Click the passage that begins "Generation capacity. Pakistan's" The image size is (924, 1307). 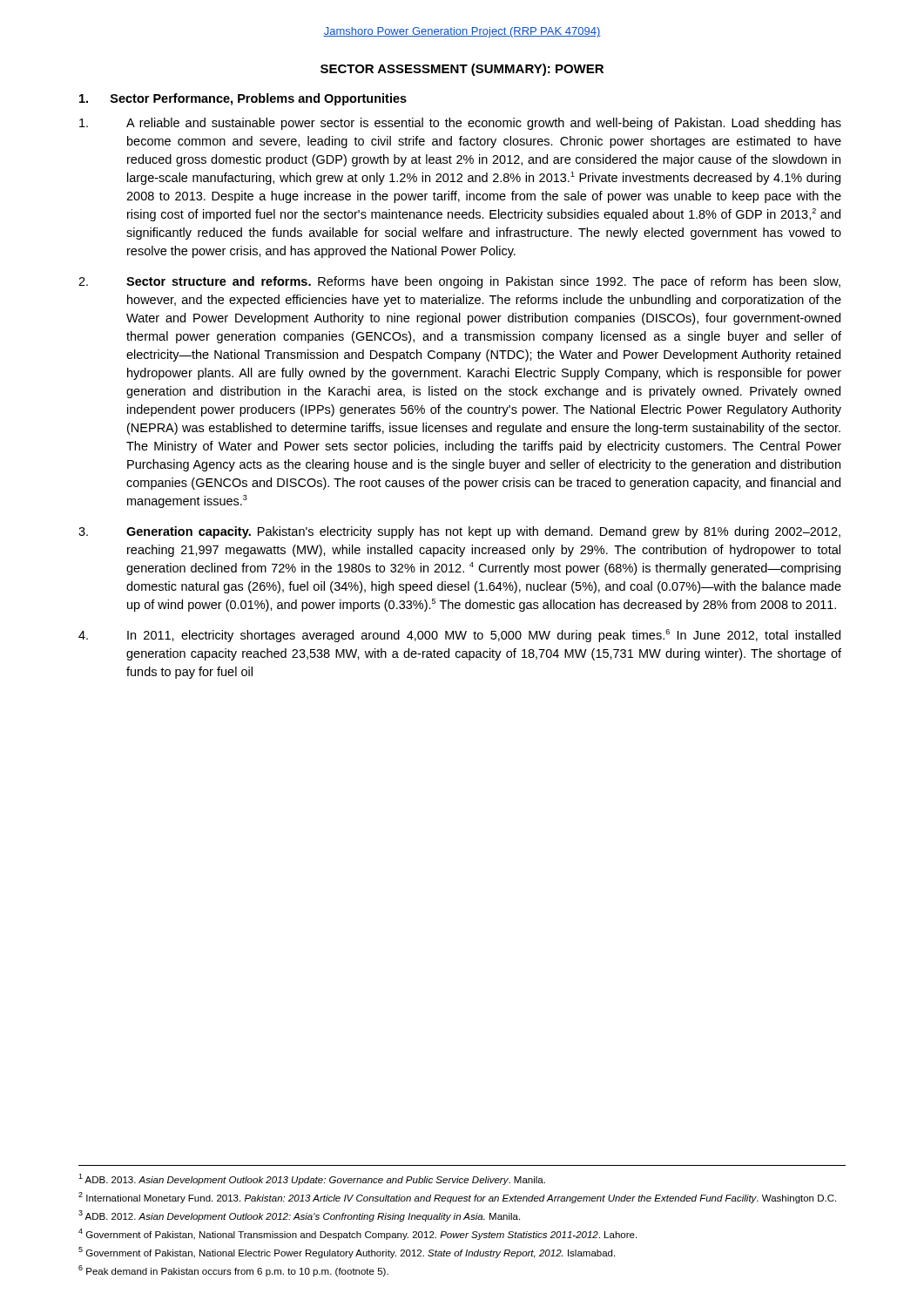coord(460,569)
